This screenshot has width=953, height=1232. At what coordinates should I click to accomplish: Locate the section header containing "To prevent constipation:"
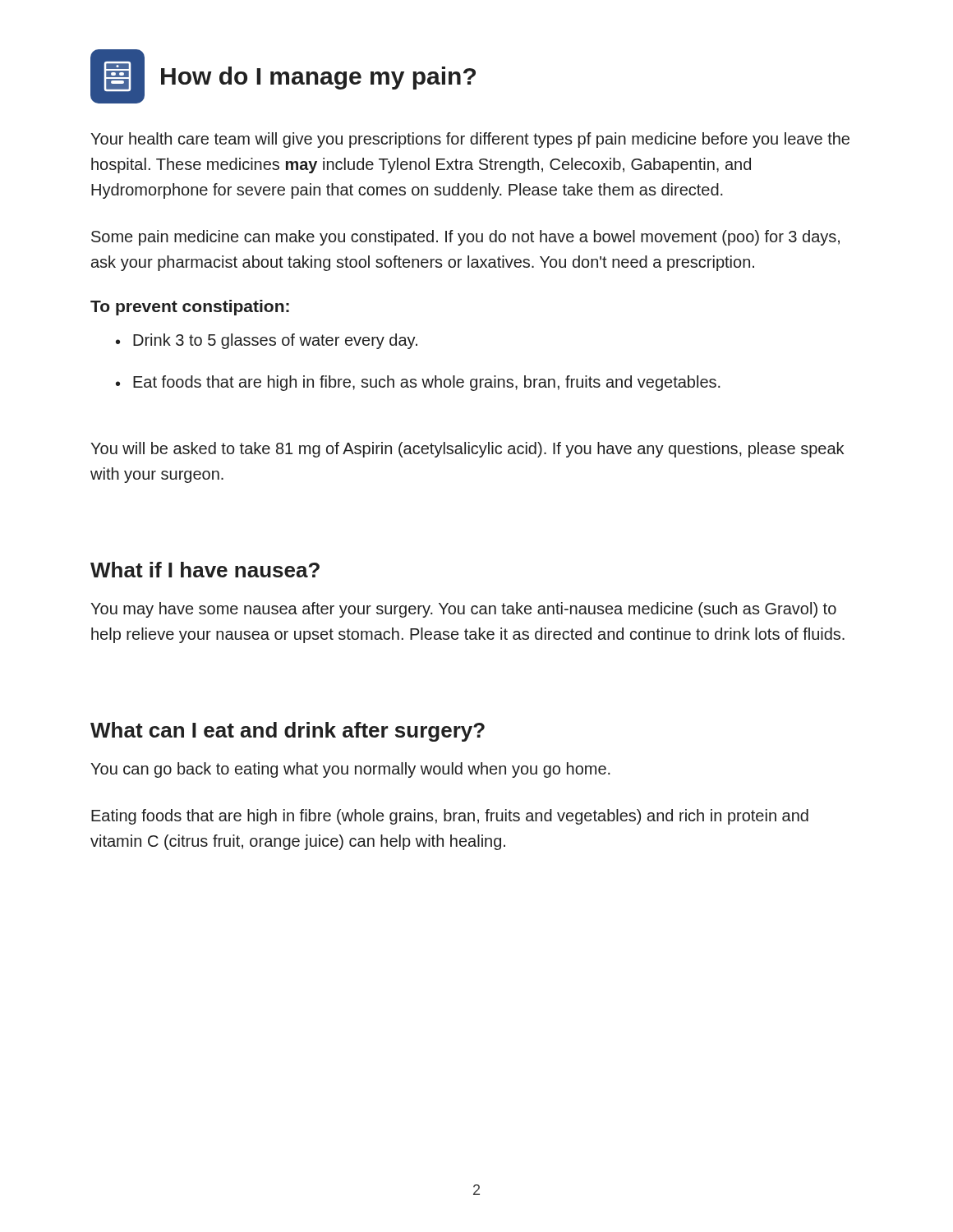190,306
